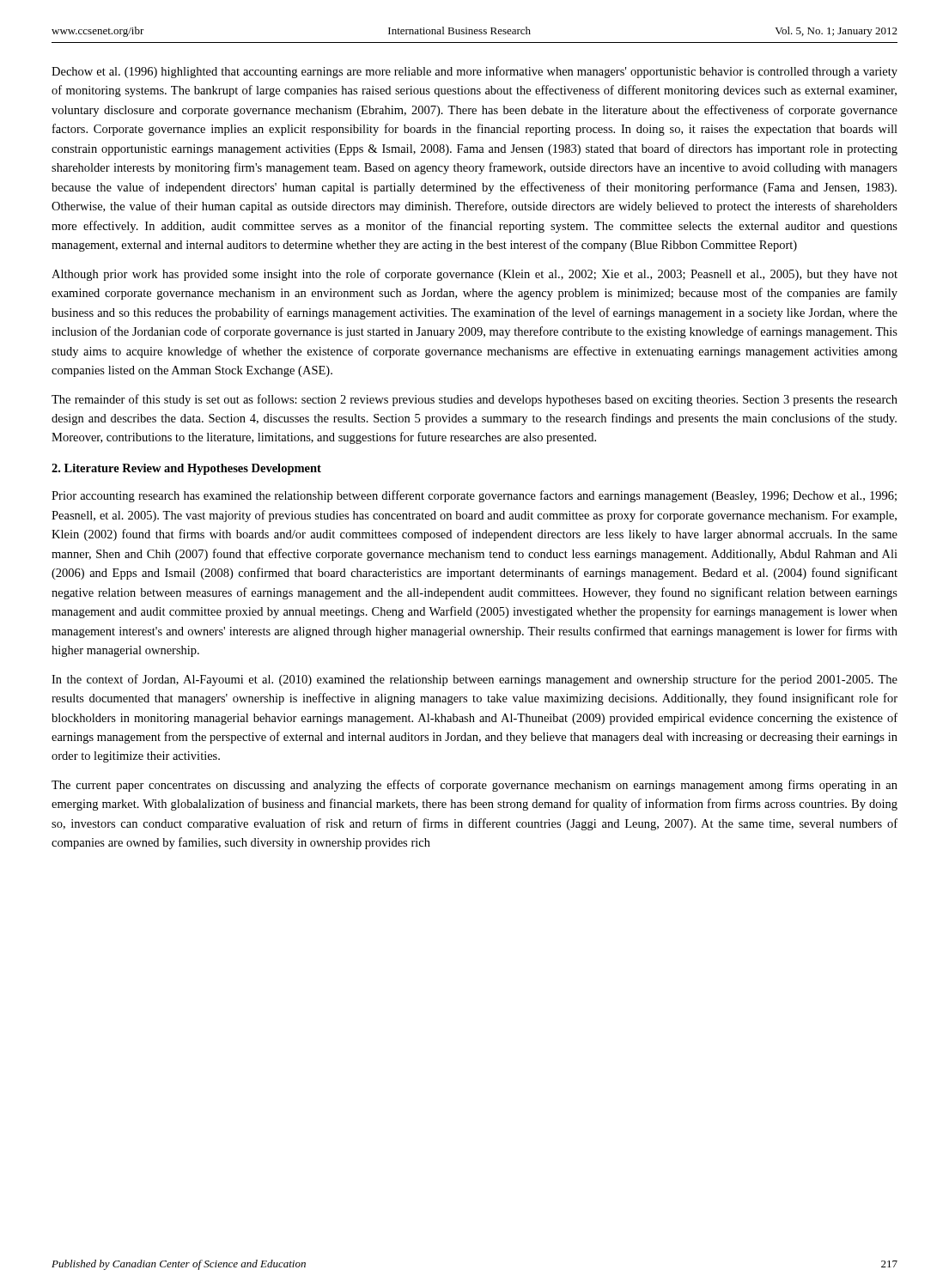949x1288 pixels.
Task: Locate the block starting "The current paper concentrates on"
Action: pyautogui.click(x=474, y=814)
